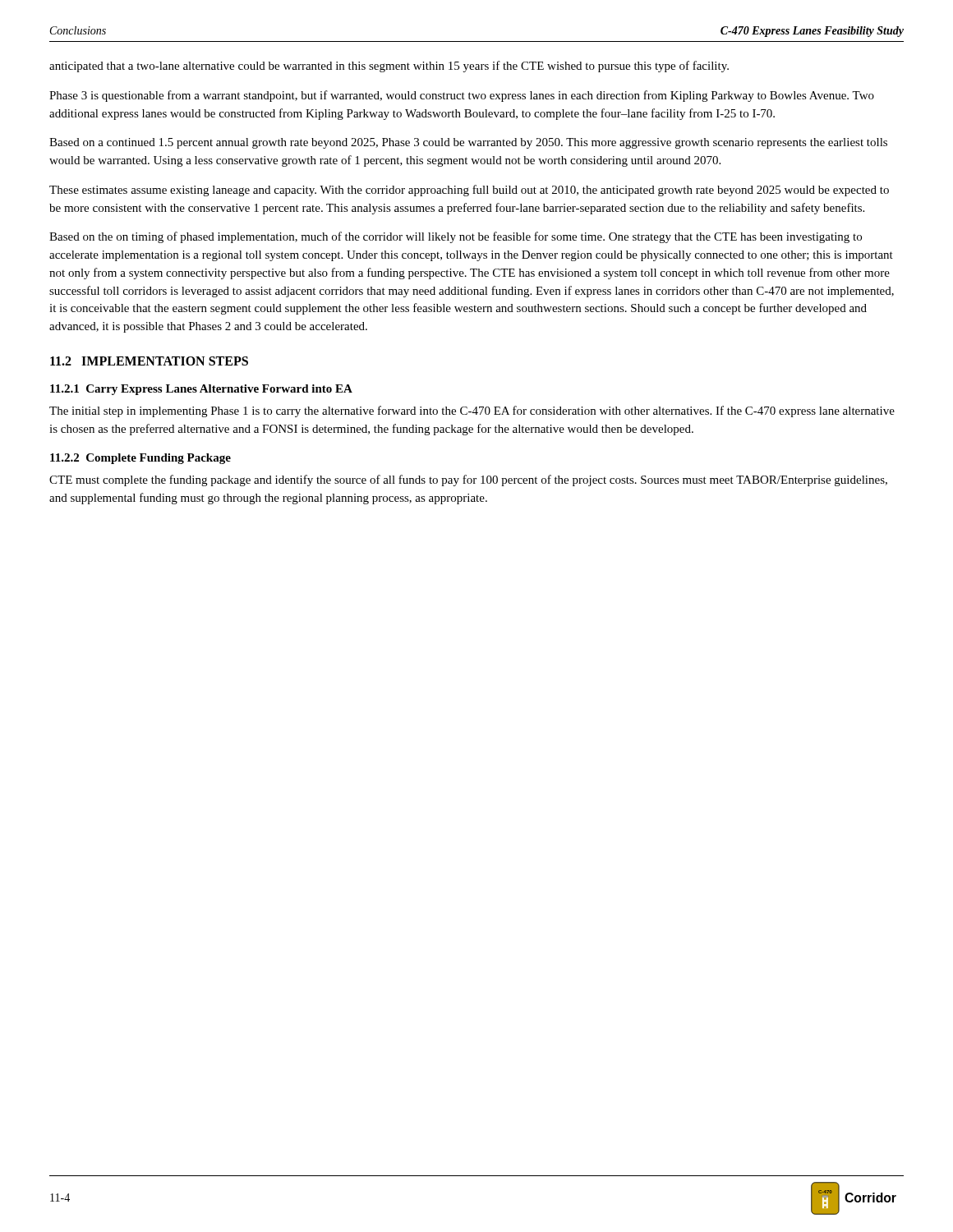Where is the passage that starts "Based on a continued"?
The width and height of the screenshot is (953, 1232).
469,151
